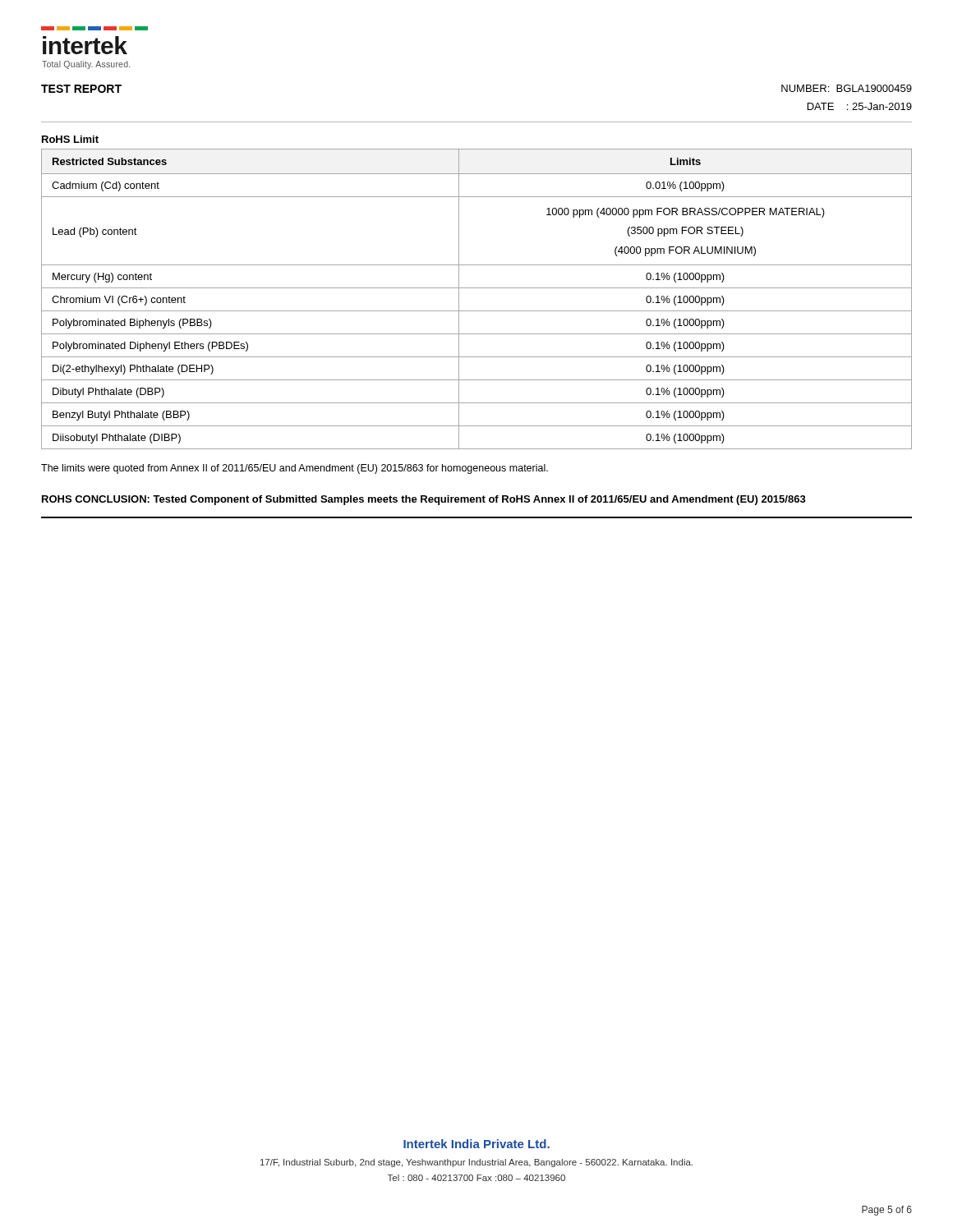953x1232 pixels.
Task: Where is the passage that starts "The limits were"?
Action: tap(295, 468)
